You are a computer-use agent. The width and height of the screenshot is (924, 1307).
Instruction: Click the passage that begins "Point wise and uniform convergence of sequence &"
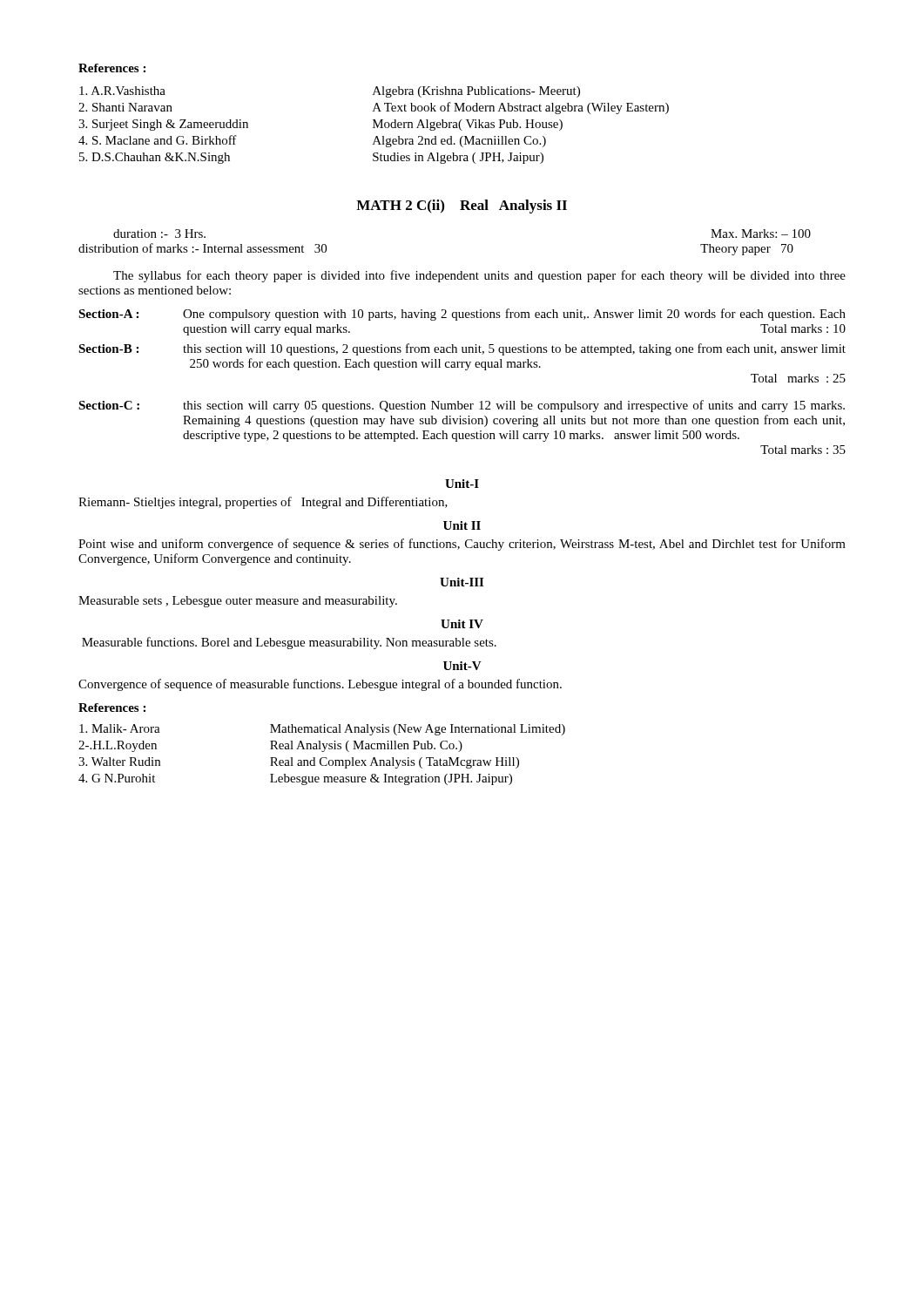[x=462, y=551]
